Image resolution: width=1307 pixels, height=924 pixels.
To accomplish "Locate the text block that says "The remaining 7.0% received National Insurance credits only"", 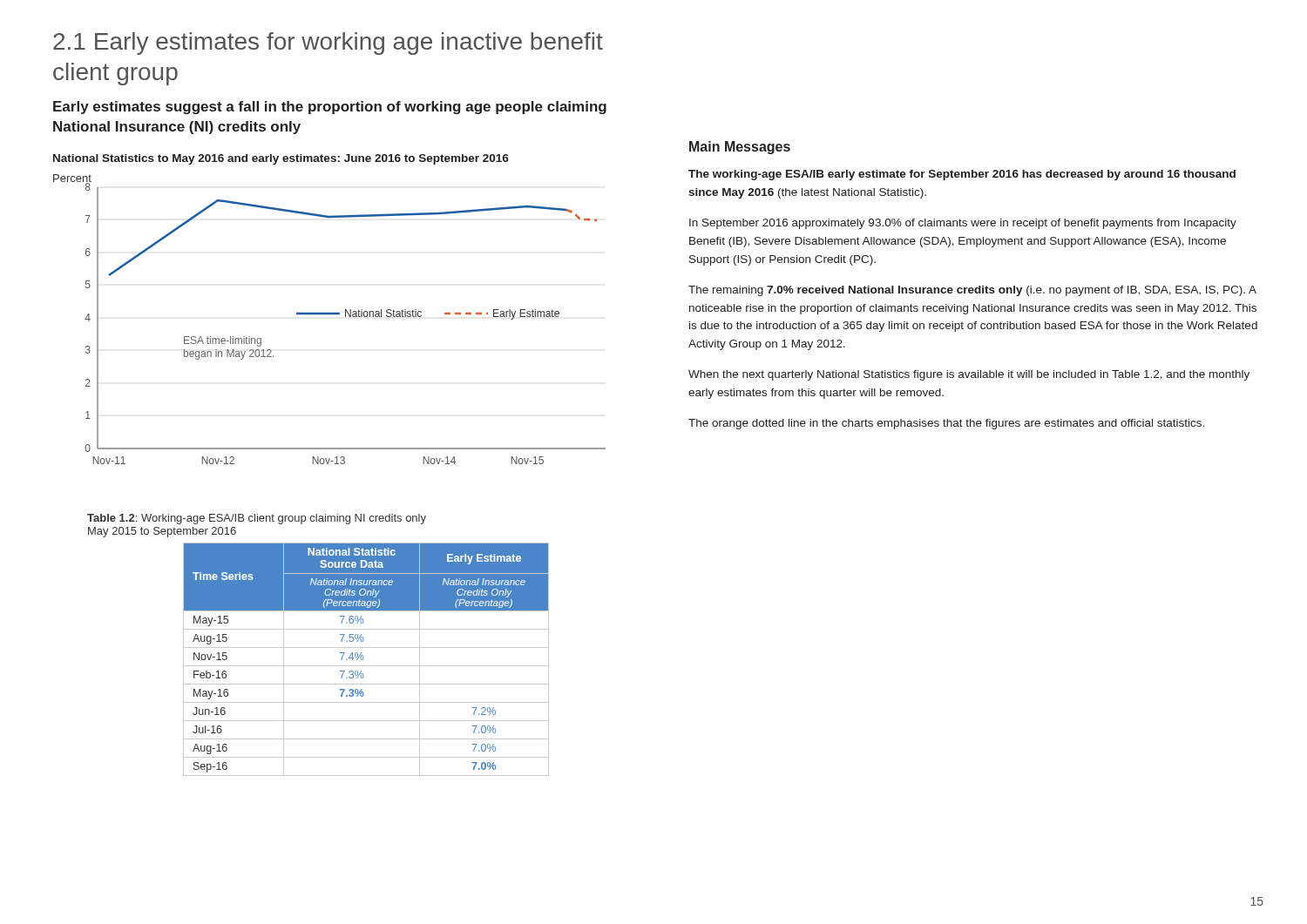I will click(973, 317).
